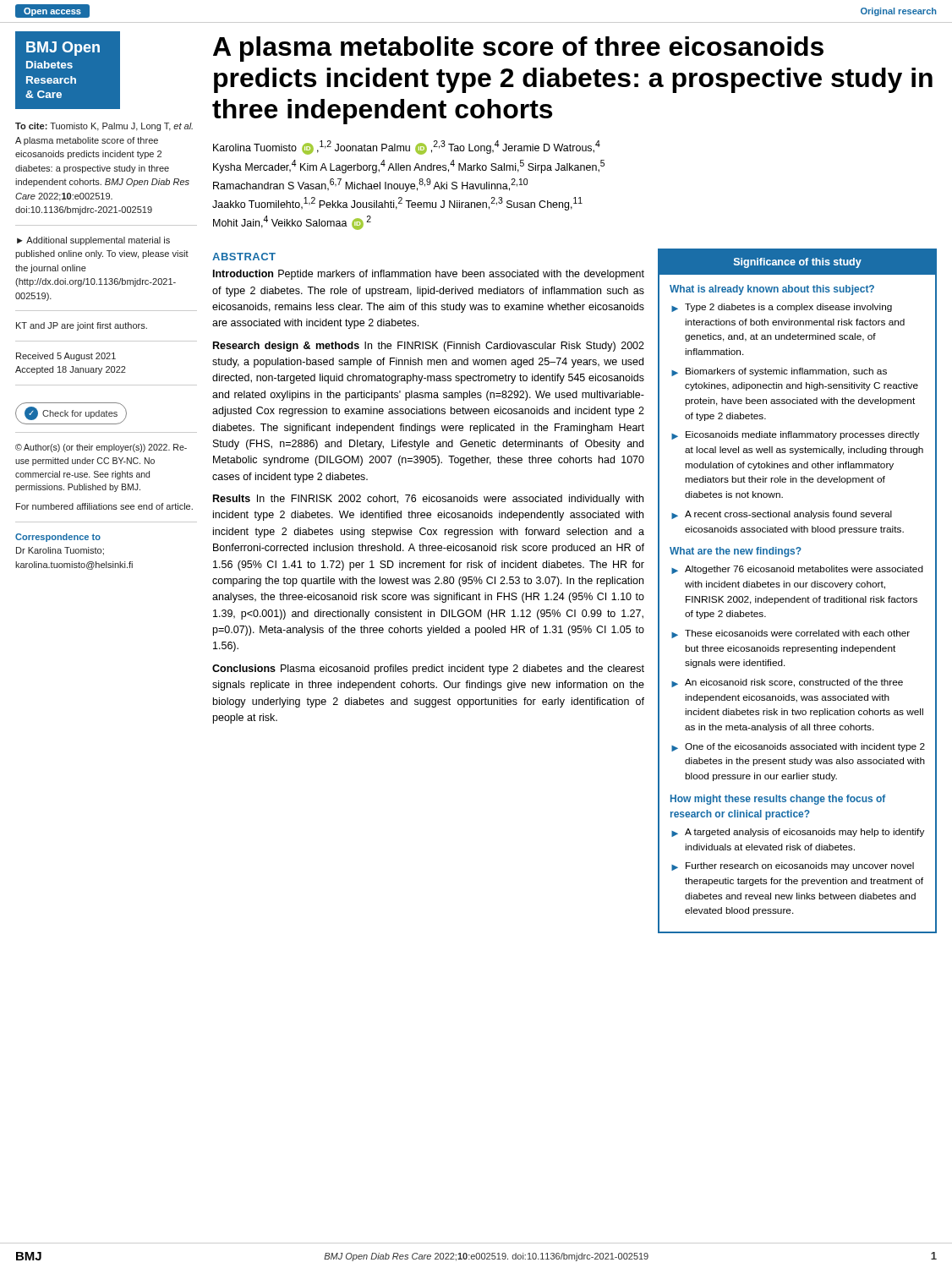Screen dimensions: 1268x952
Task: Where is the section header that starts "What are the new"?
Action: click(736, 551)
